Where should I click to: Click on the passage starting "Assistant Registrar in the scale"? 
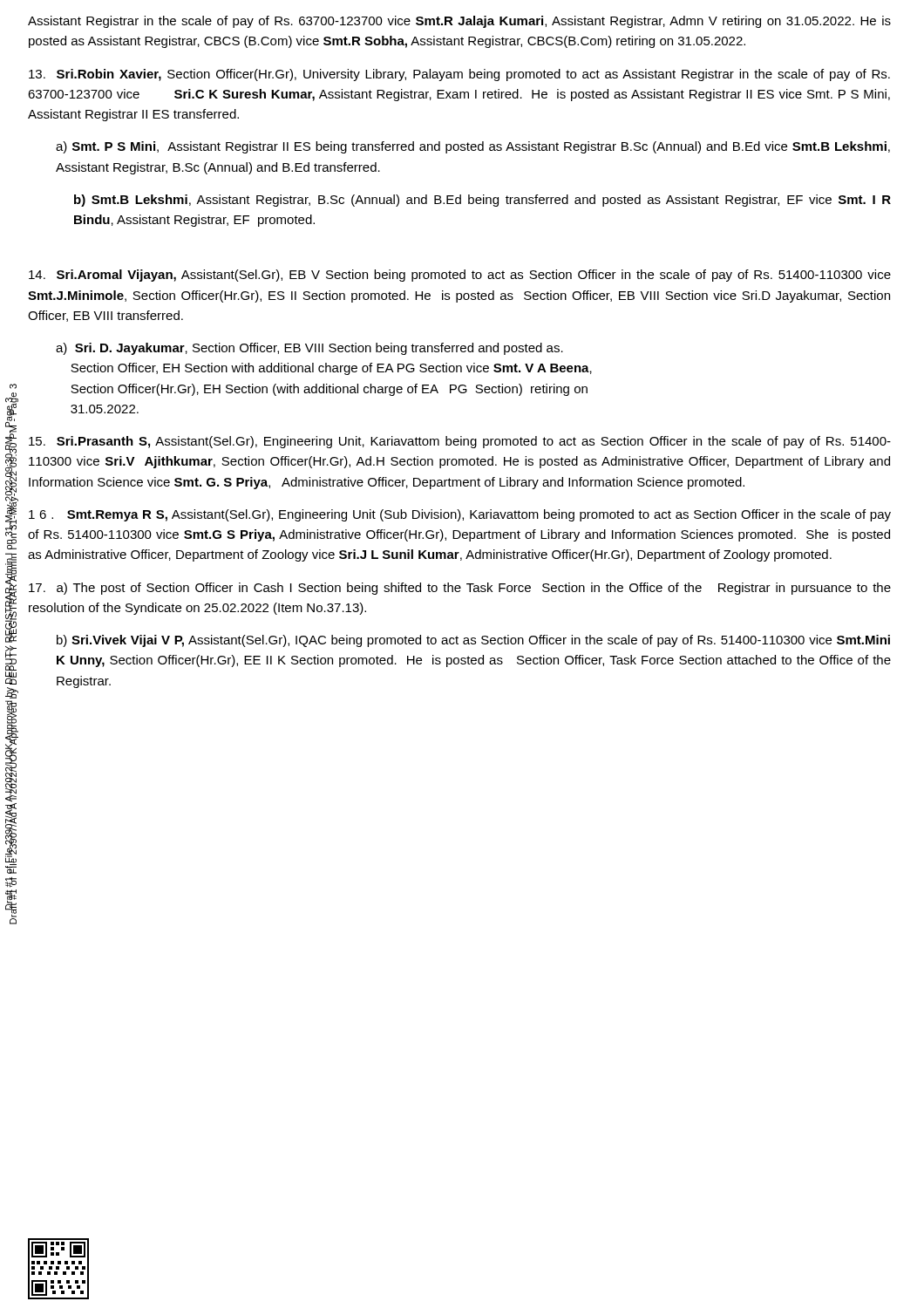(x=459, y=31)
